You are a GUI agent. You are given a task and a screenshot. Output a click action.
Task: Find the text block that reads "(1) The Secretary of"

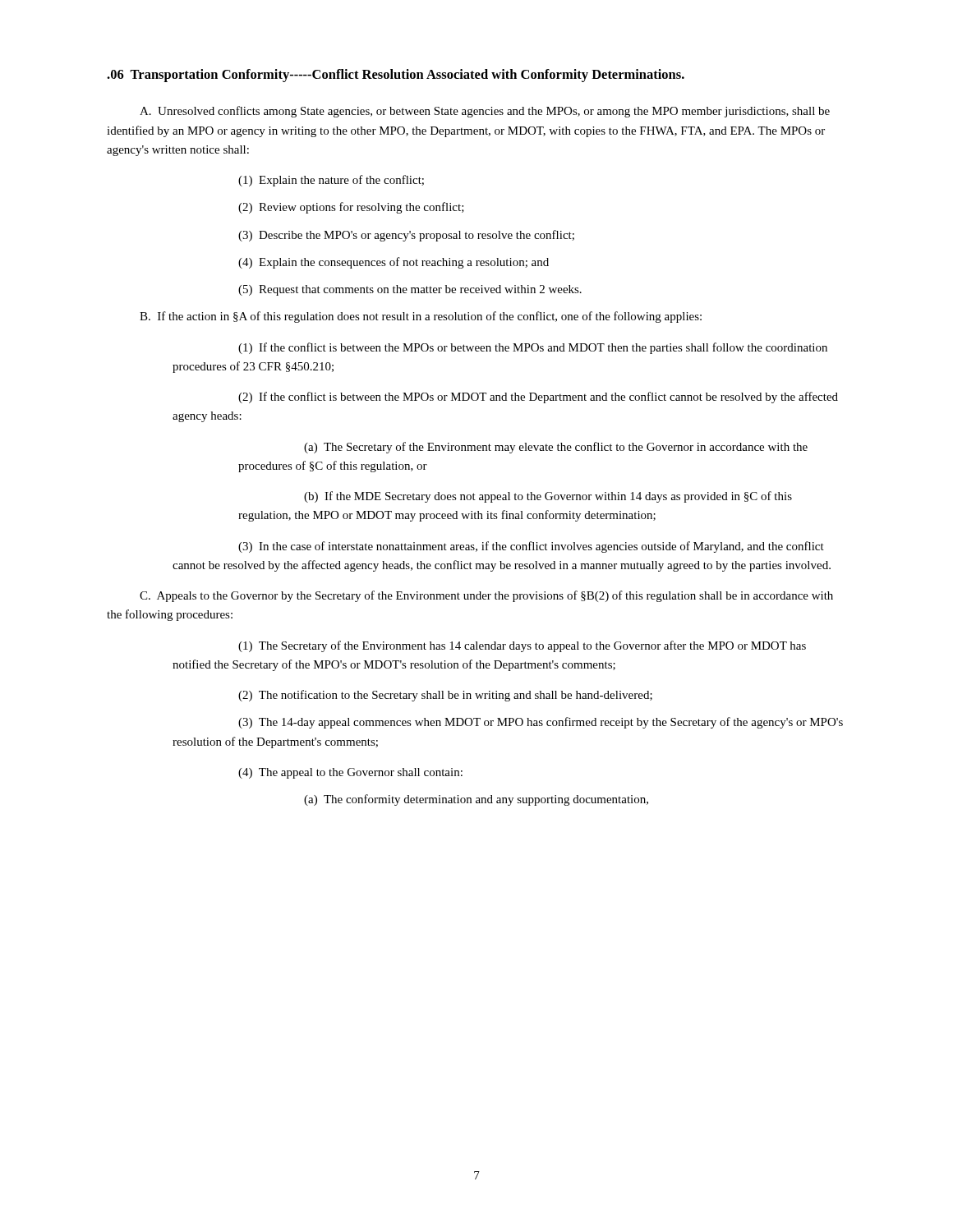pyautogui.click(x=489, y=655)
